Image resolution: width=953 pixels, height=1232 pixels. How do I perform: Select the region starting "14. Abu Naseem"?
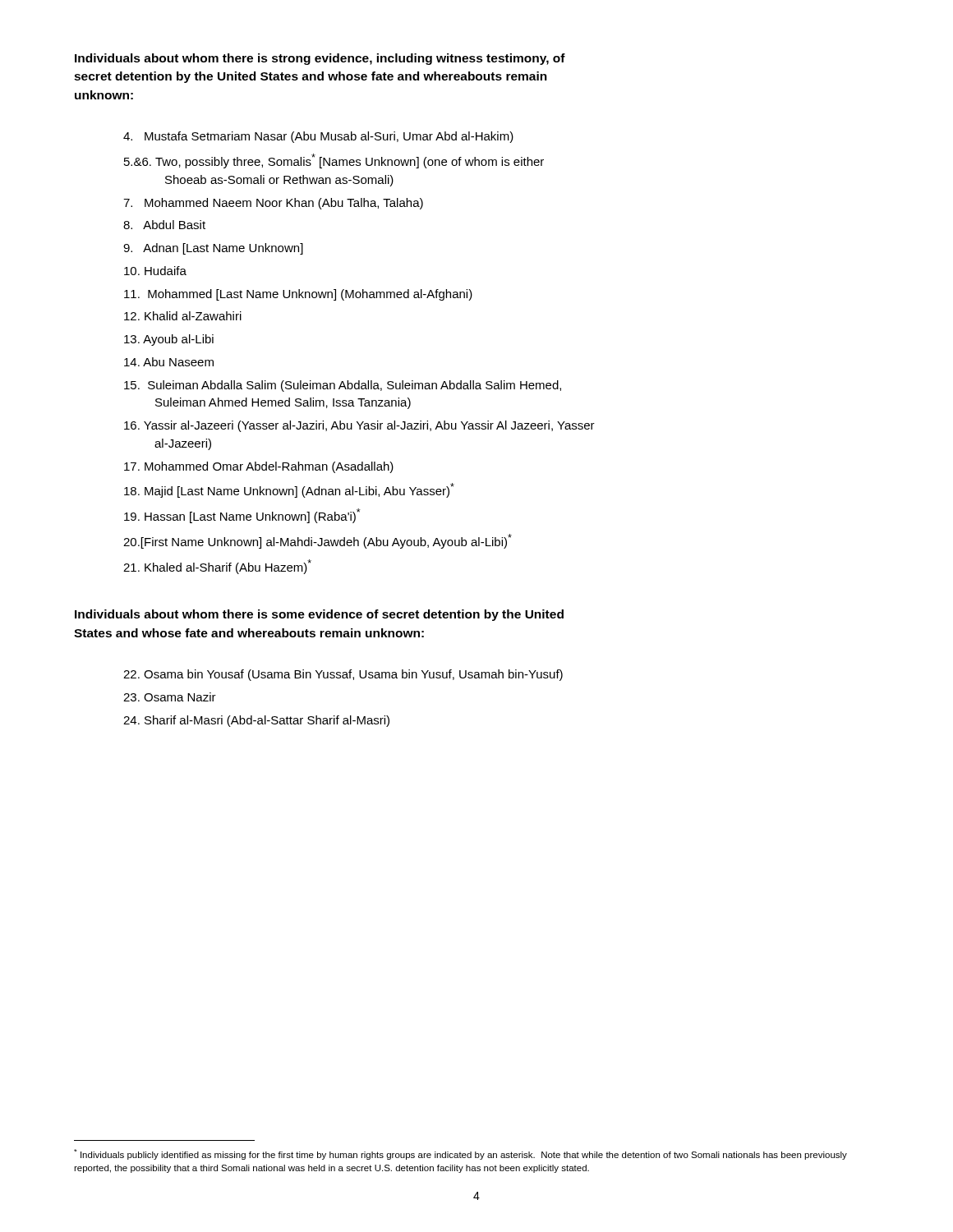point(169,362)
